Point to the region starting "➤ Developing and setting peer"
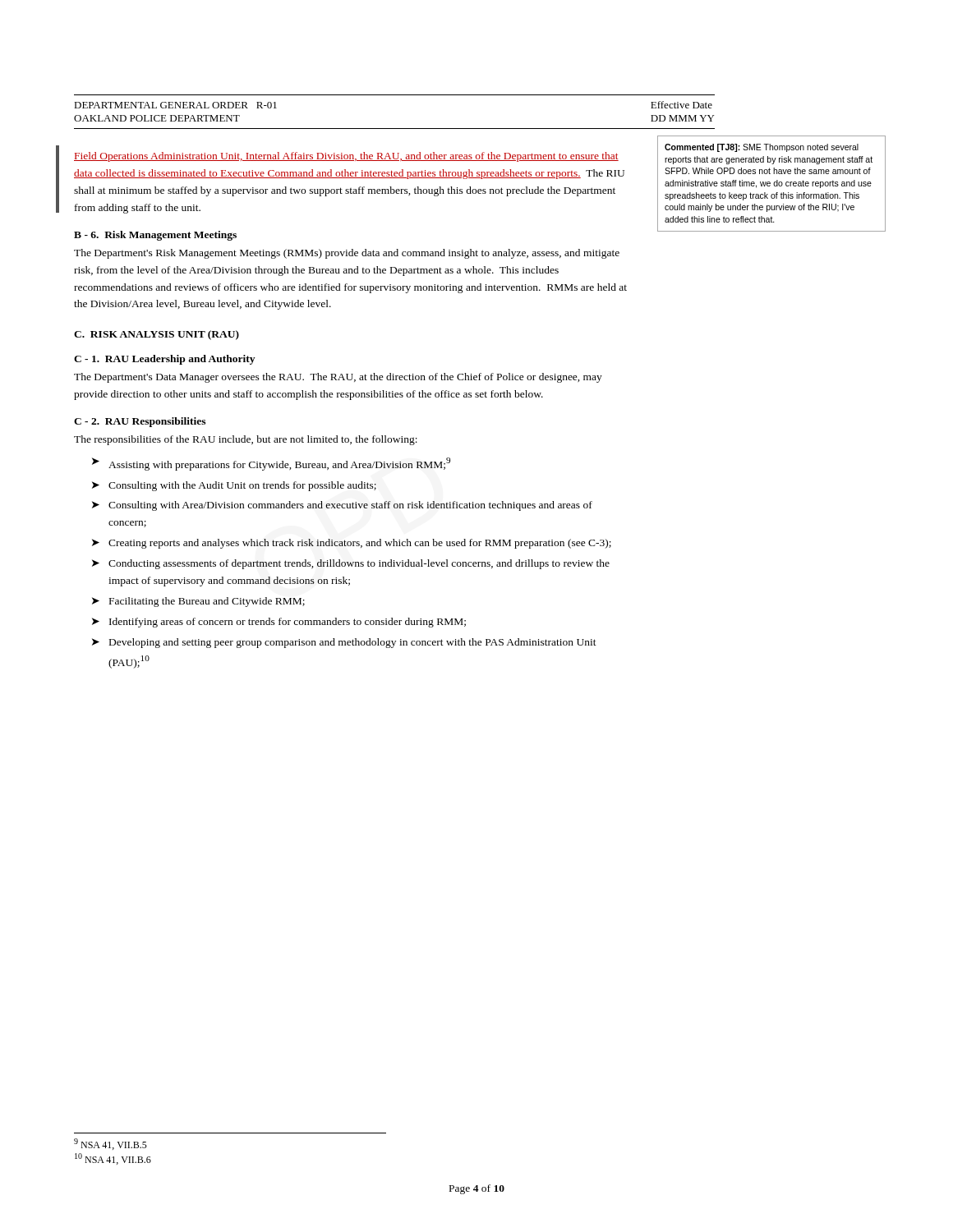 click(x=361, y=653)
